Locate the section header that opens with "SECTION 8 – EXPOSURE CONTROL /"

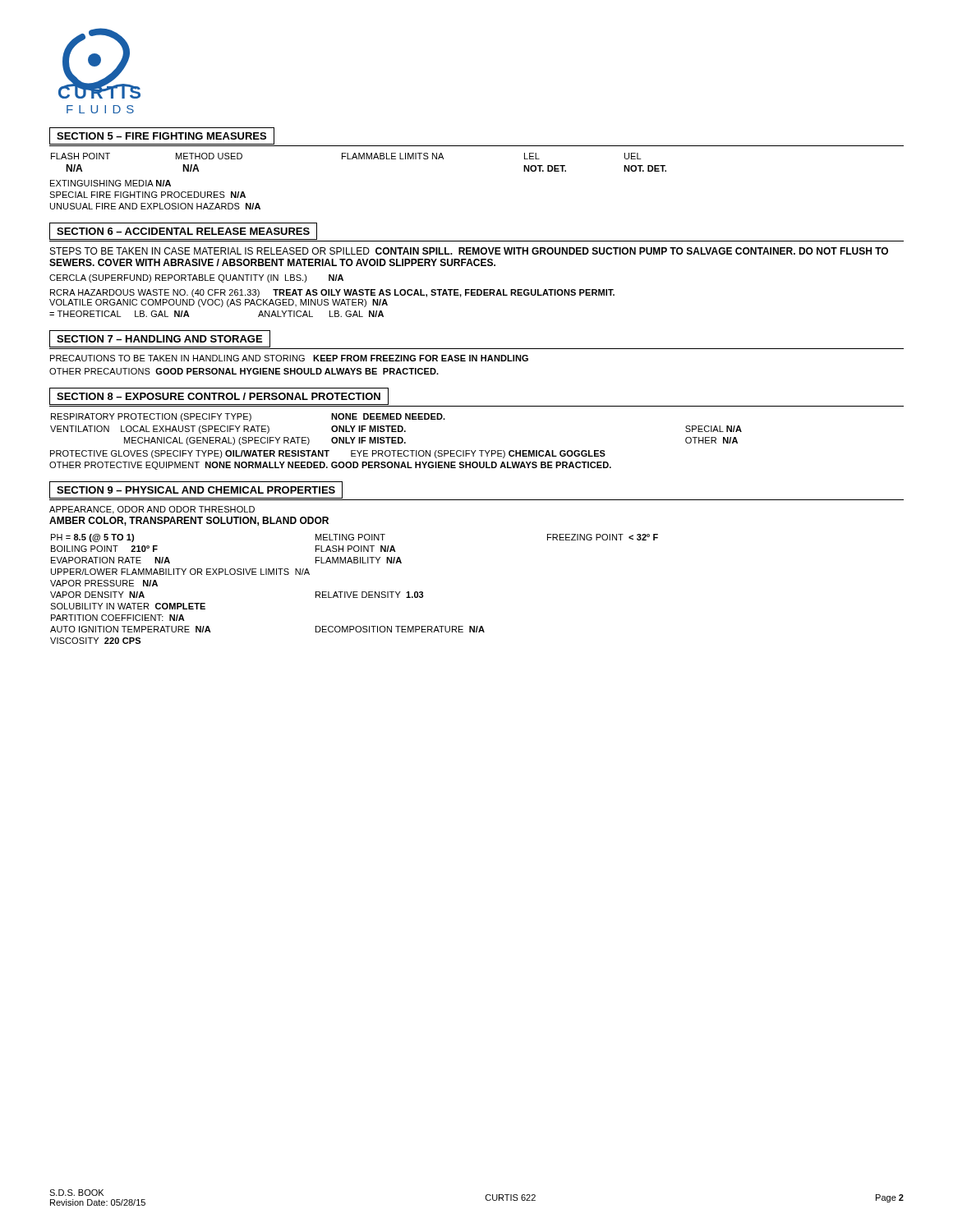coord(476,397)
